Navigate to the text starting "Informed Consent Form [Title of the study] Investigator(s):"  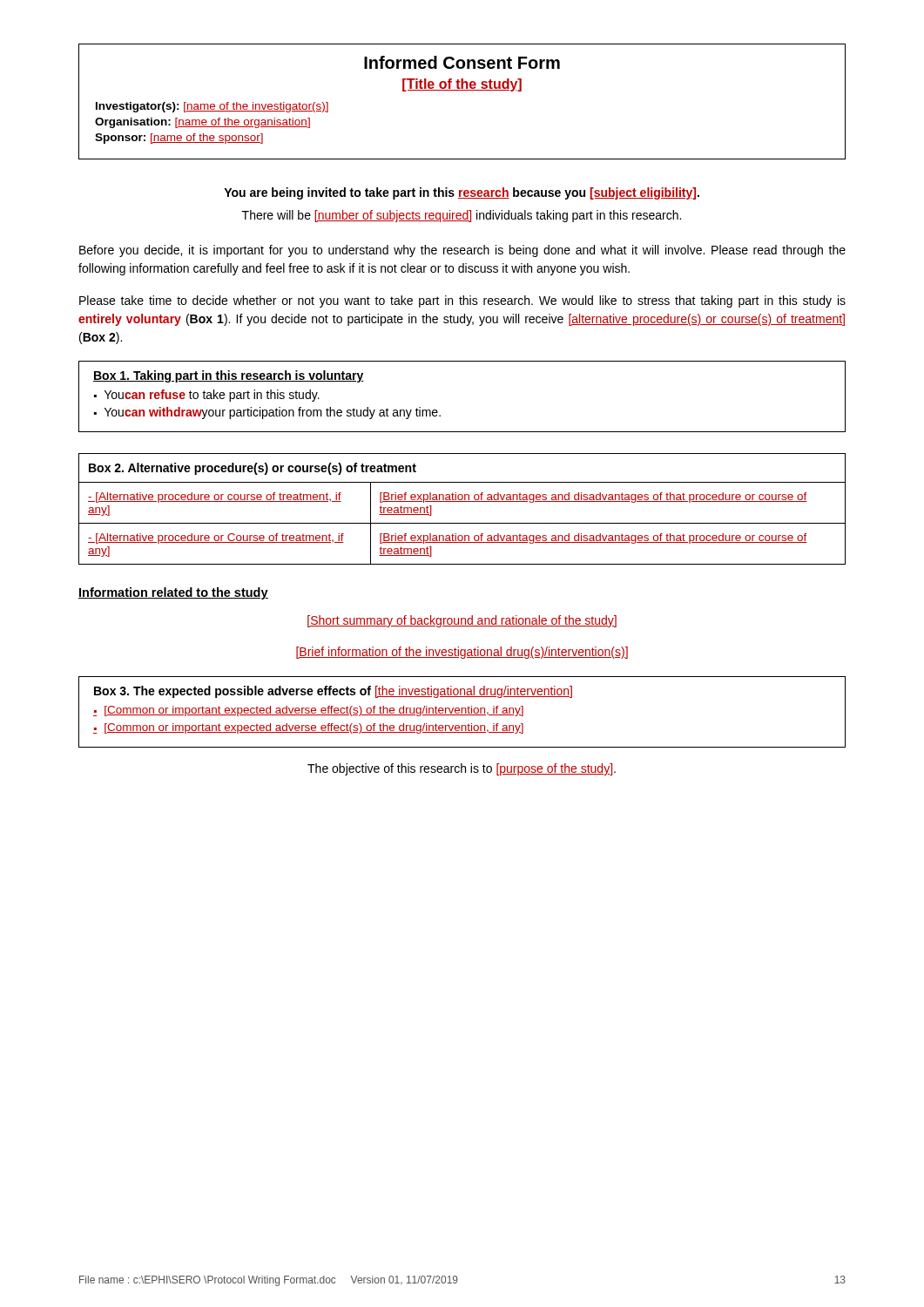[462, 101]
